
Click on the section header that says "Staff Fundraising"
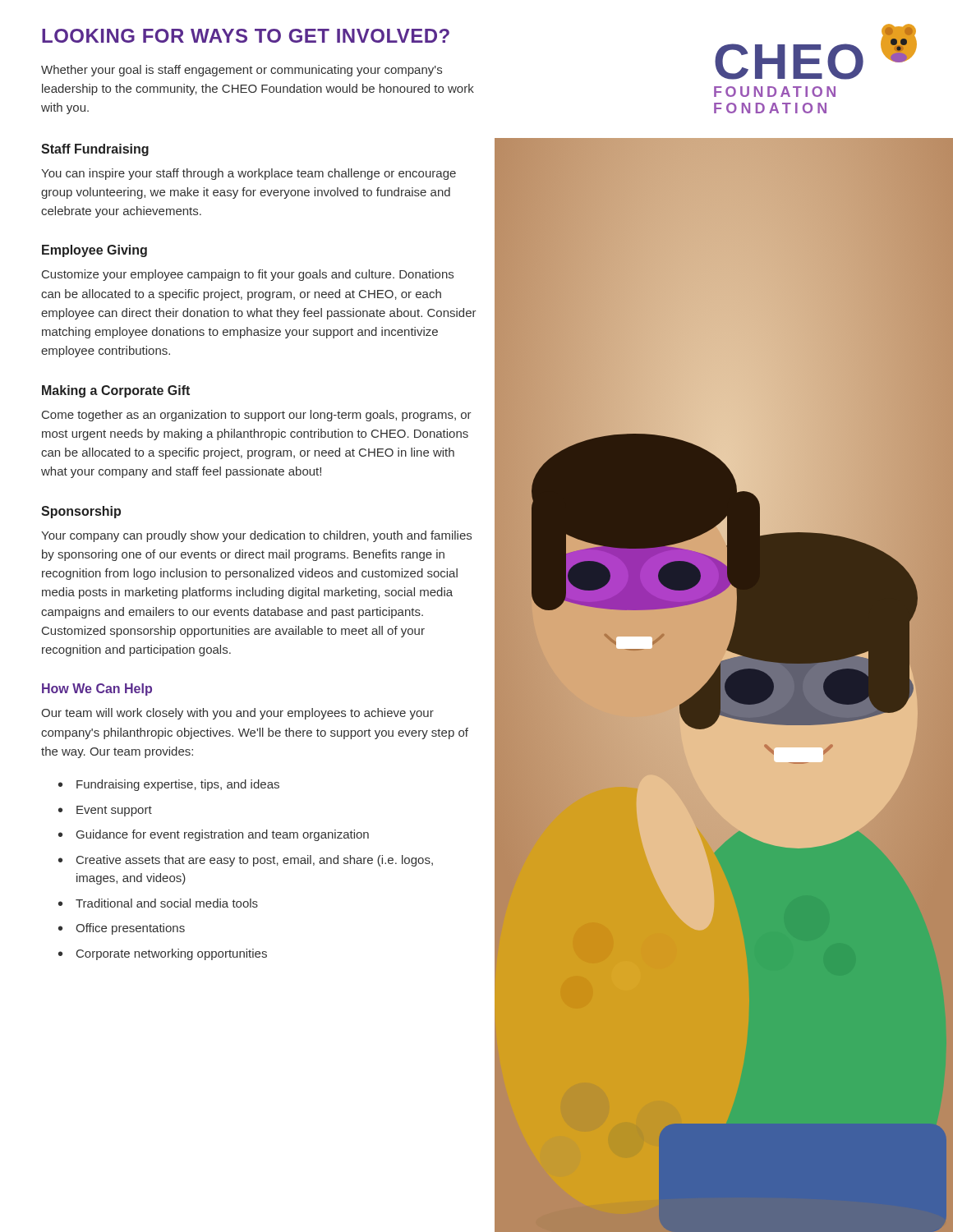(x=95, y=149)
